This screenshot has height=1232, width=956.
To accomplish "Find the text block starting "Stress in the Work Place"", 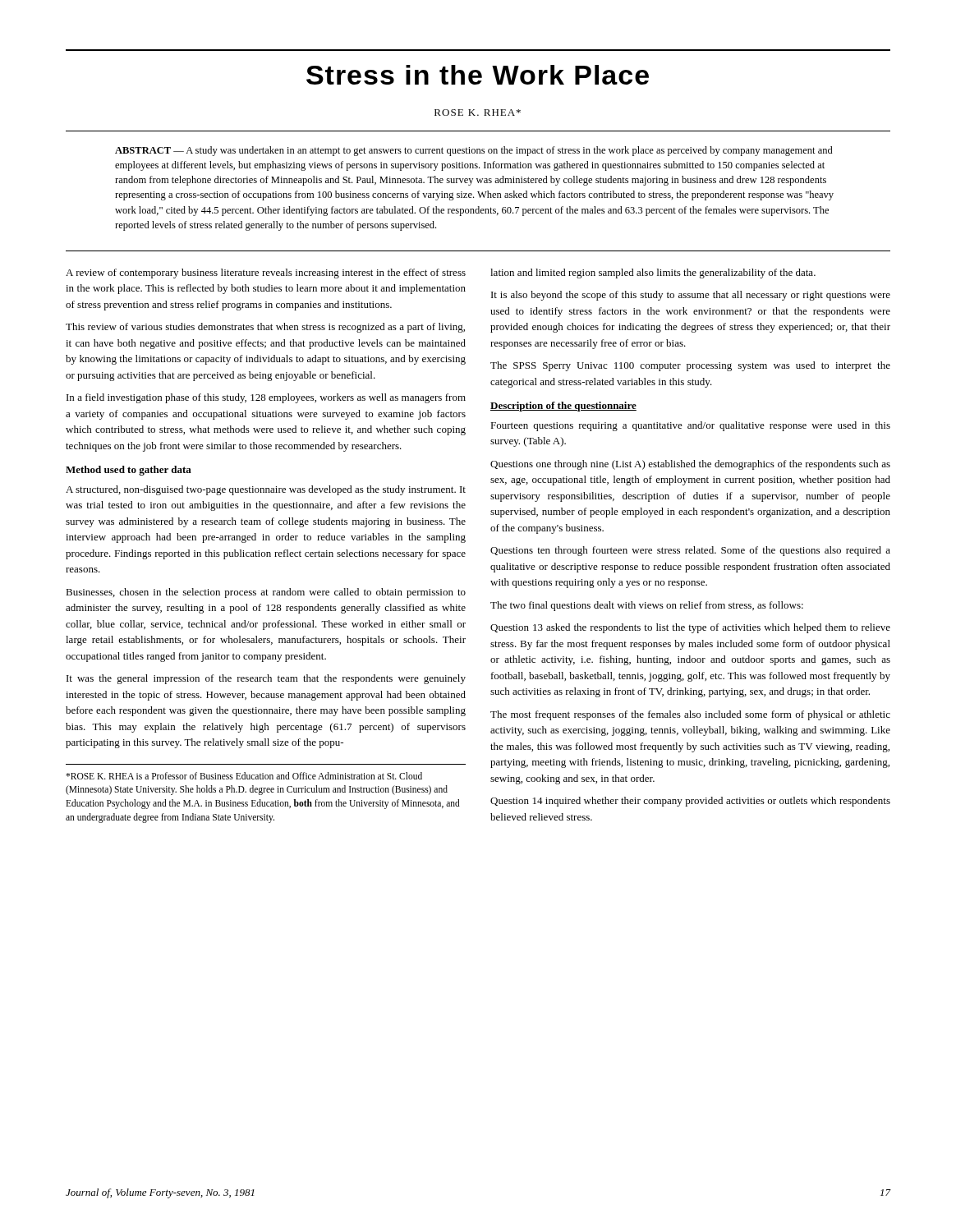I will pyautogui.click(x=478, y=75).
